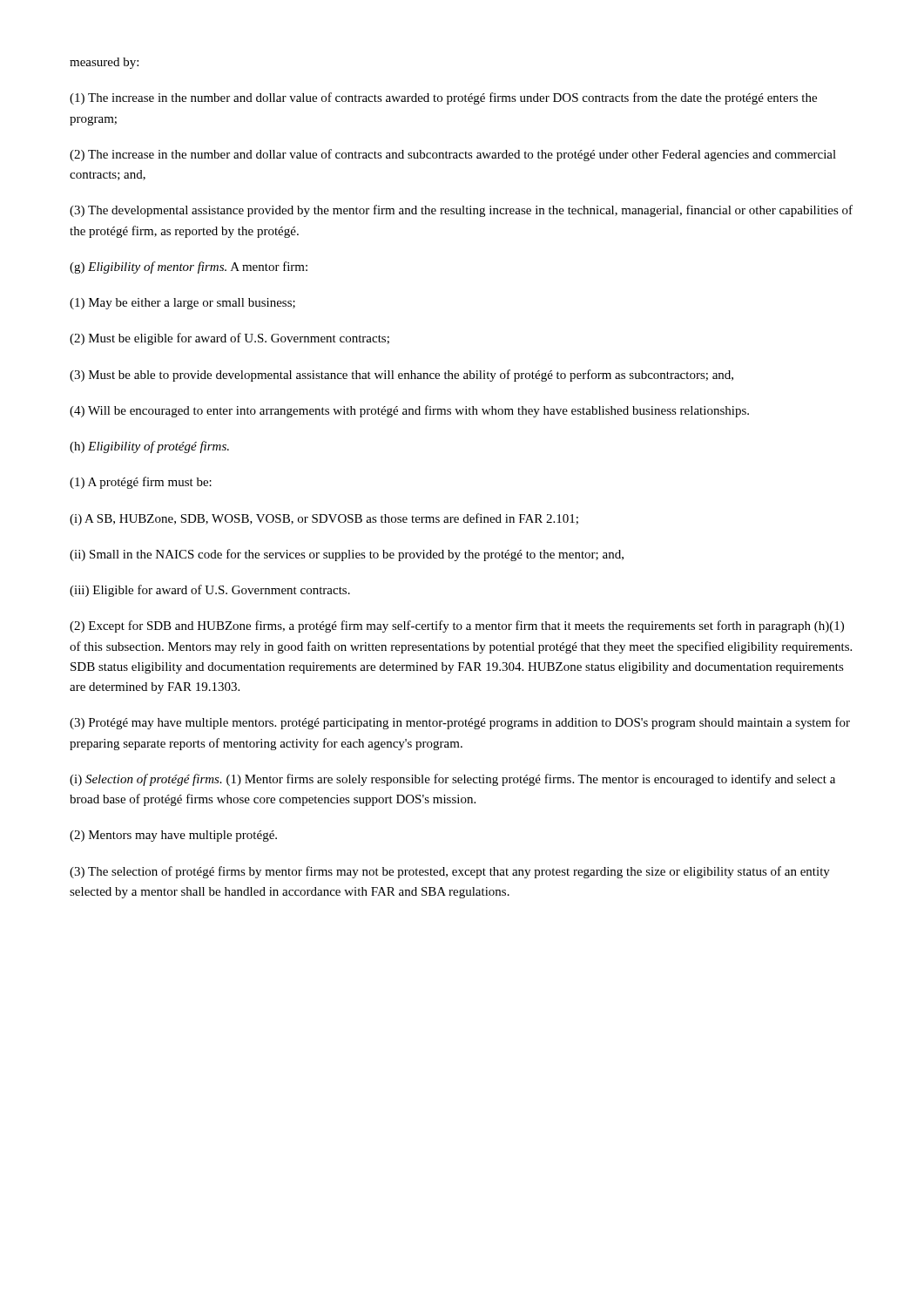Locate the text starting "(3) Must be able to provide developmental assistance"
Image resolution: width=924 pixels, height=1307 pixels.
402,374
